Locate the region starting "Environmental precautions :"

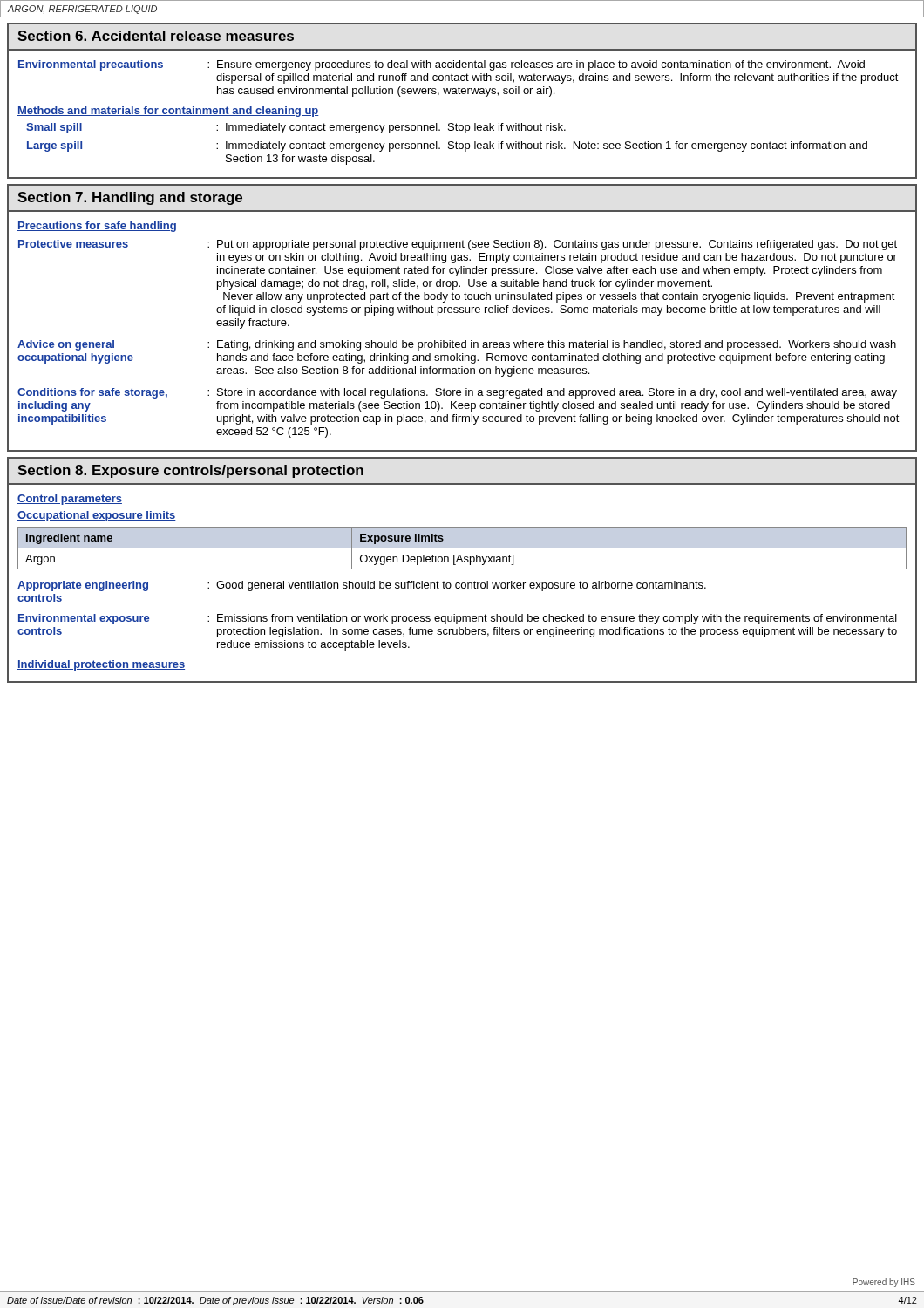(462, 77)
